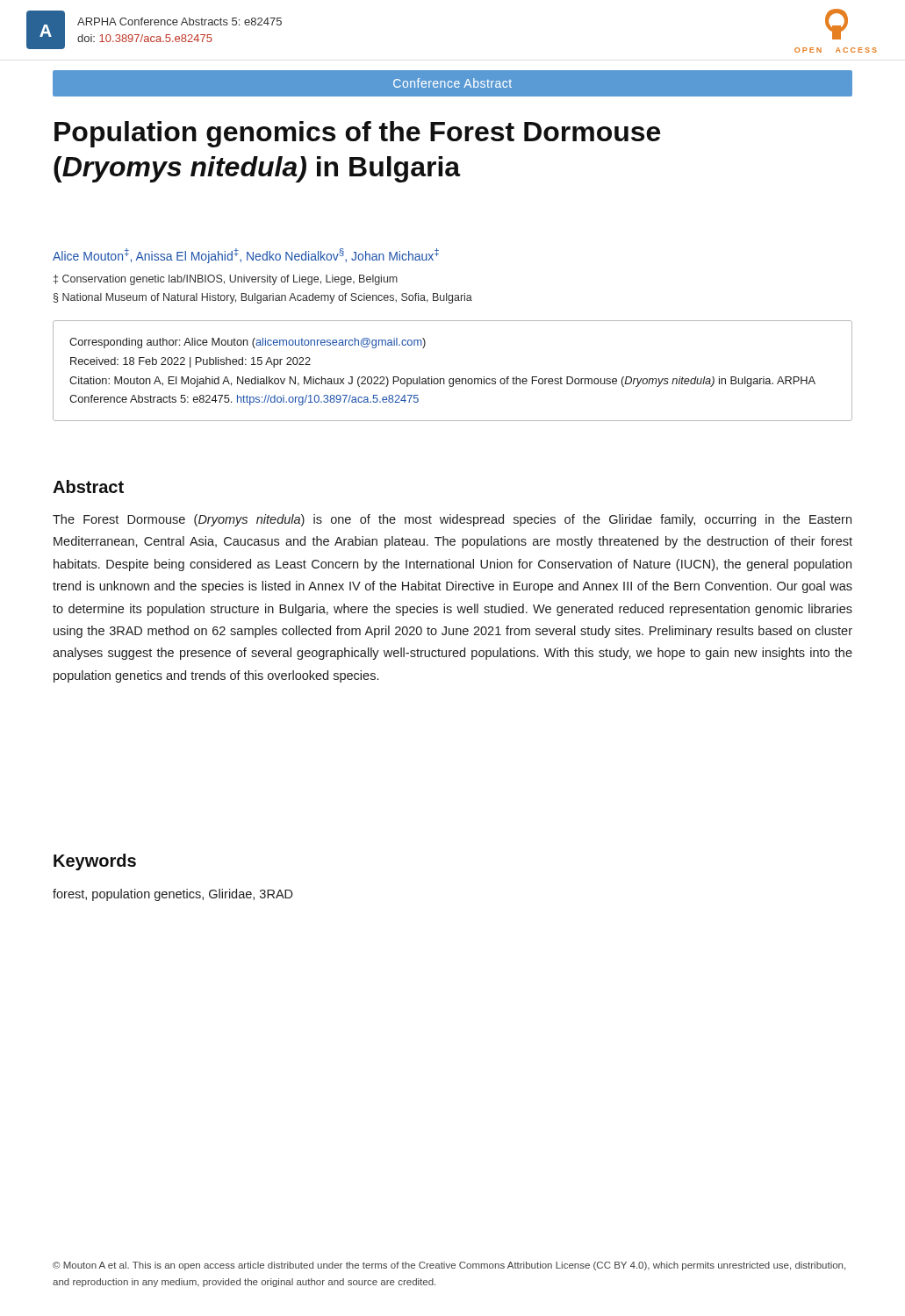The image size is (905, 1316).
Task: Locate the text block that reads "forest, population genetics, Gliridae,"
Action: pos(173,894)
